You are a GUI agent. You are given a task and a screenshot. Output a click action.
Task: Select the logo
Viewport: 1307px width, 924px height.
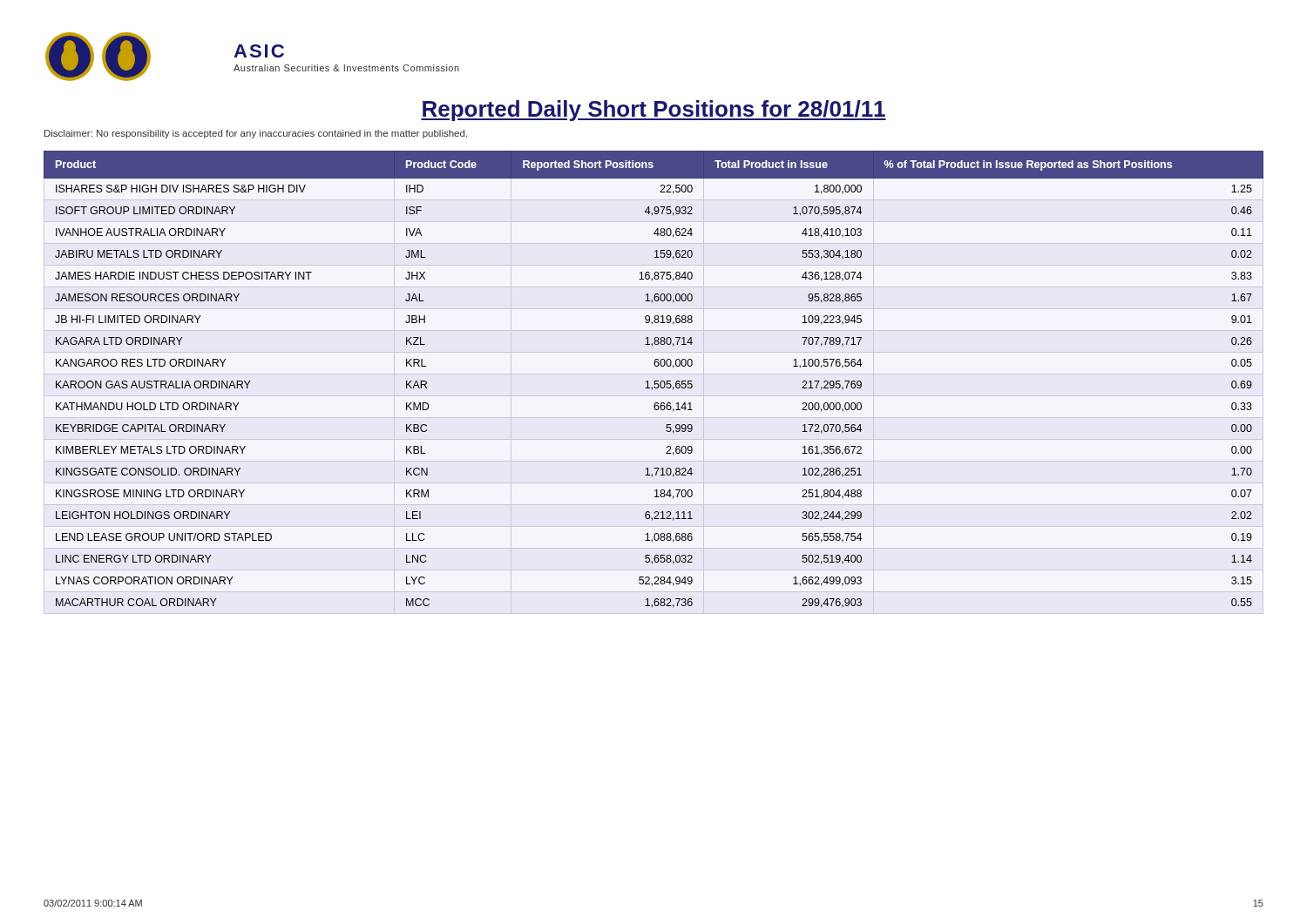(654, 57)
